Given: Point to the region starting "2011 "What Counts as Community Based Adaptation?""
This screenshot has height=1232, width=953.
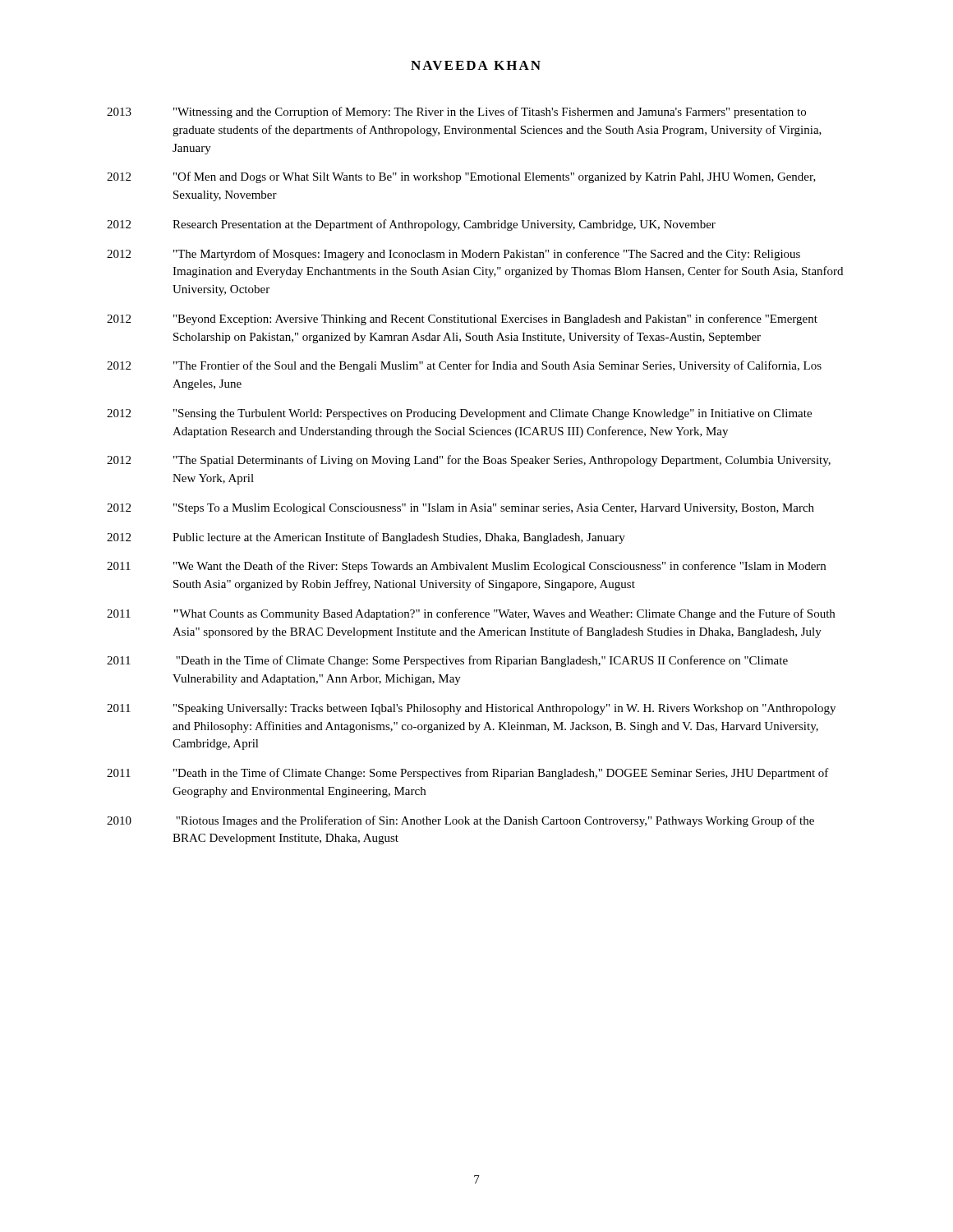Looking at the screenshot, I should pyautogui.click(x=476, y=623).
